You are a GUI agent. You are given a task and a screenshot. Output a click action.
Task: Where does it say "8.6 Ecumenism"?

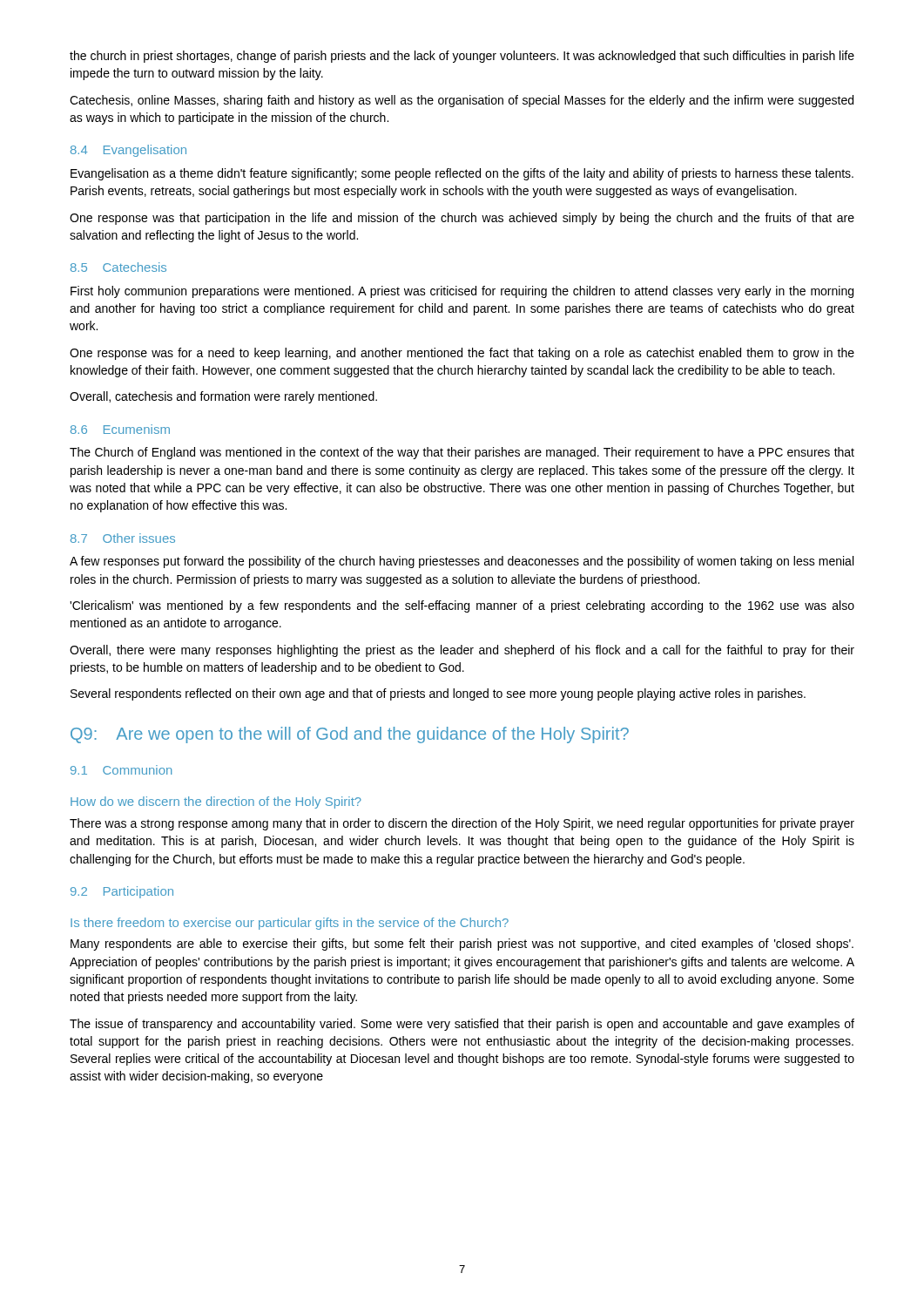click(x=120, y=429)
